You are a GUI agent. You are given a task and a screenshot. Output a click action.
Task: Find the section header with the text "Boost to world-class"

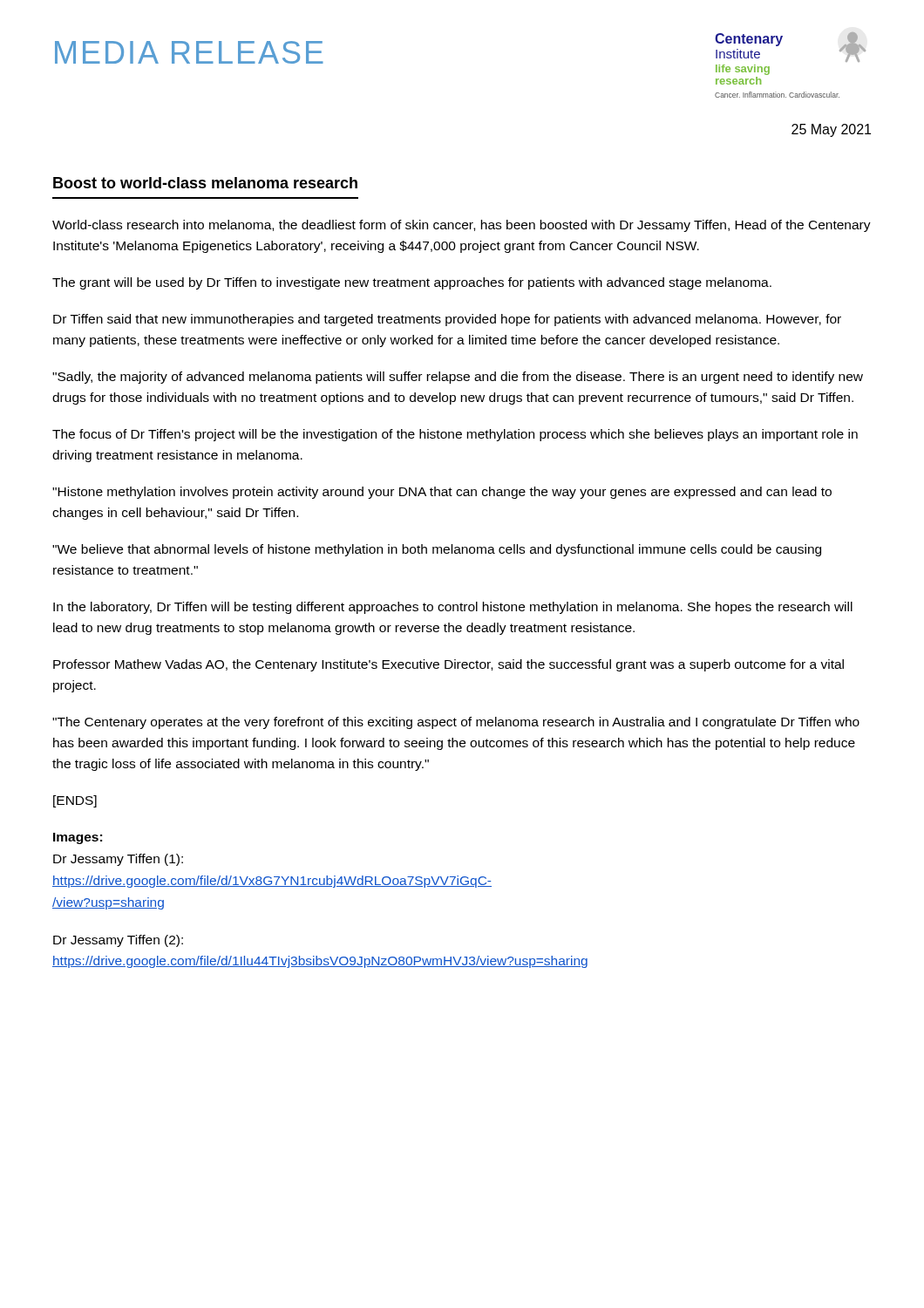coord(205,183)
